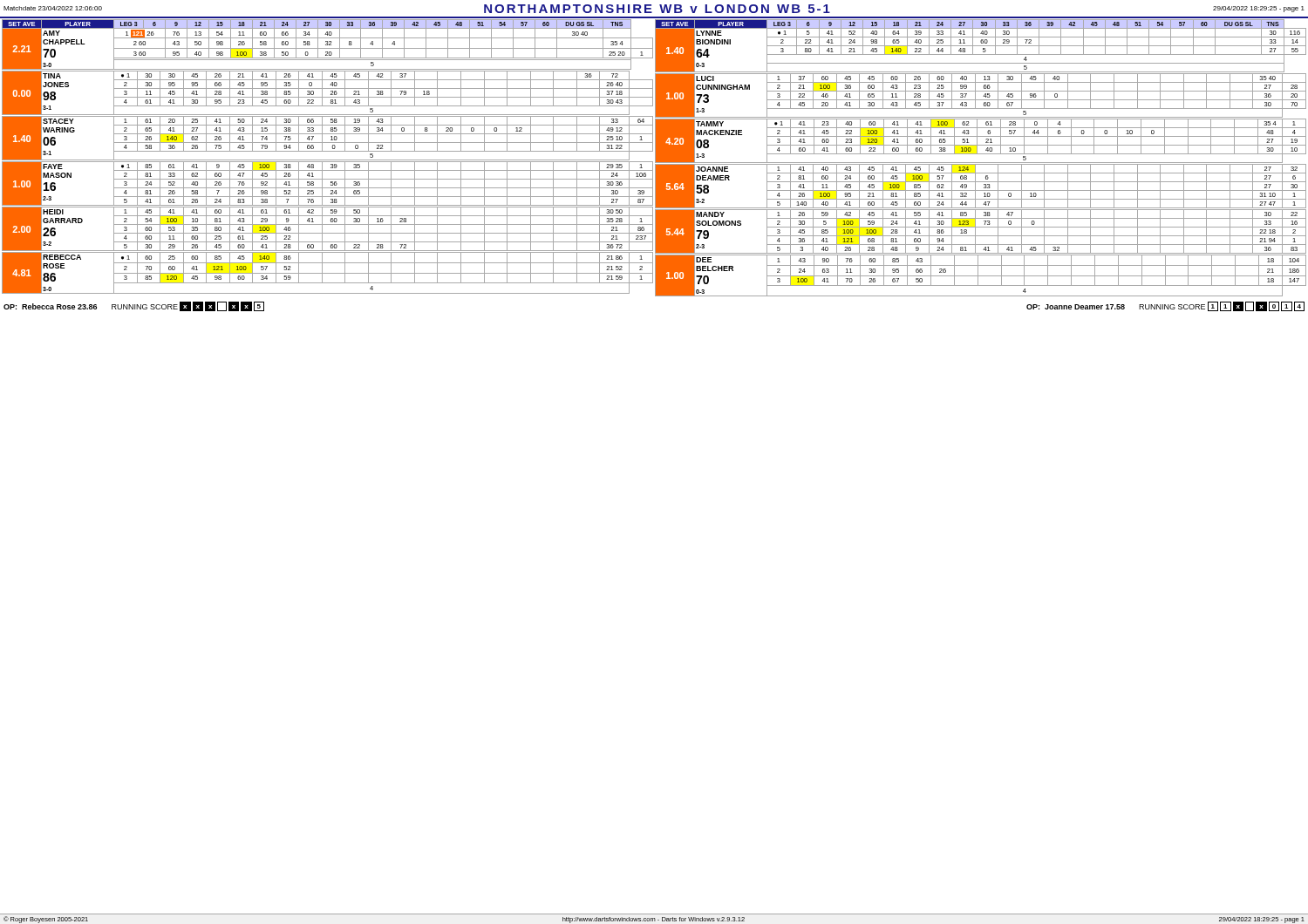Click on the table containing "REBECCA ROSE 86 3-0"

[x=327, y=273]
